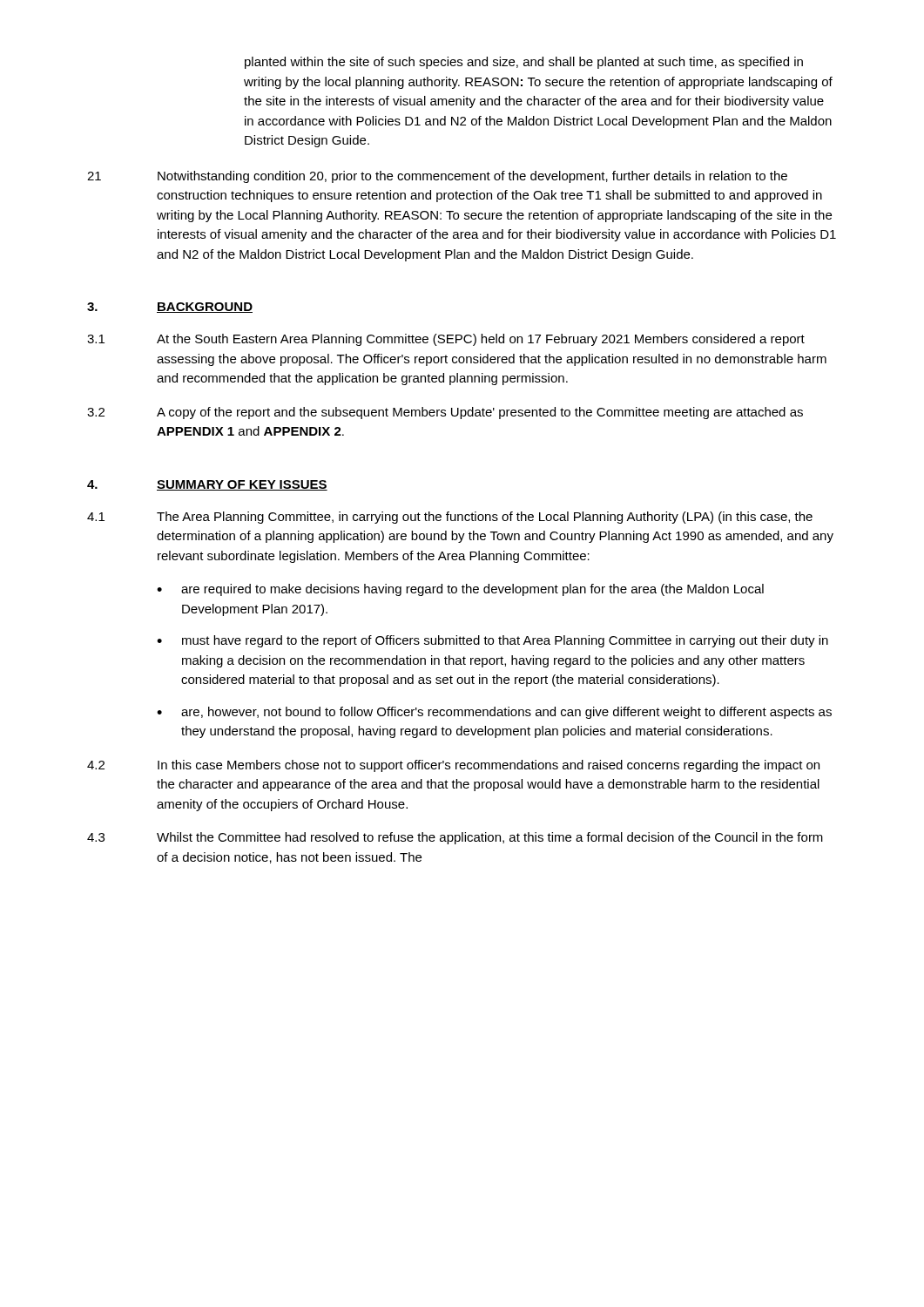Where does it say "4. SUMMARY OF KEY ISSUES"?
The image size is (924, 1307).
207,484
